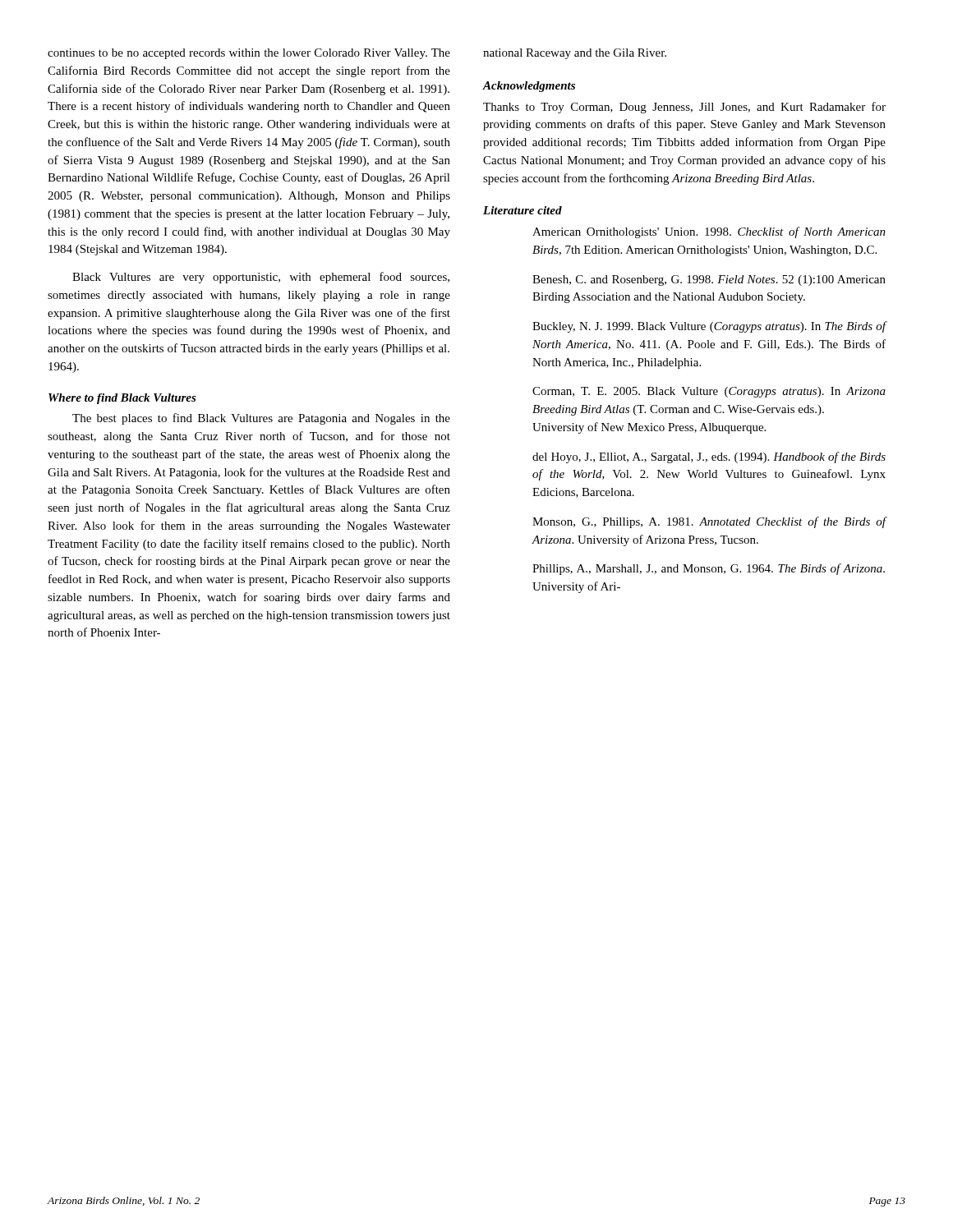Navigate to the text starting "Thanks to Troy Corman, Doug Jenness,"
The image size is (953, 1232).
point(684,143)
